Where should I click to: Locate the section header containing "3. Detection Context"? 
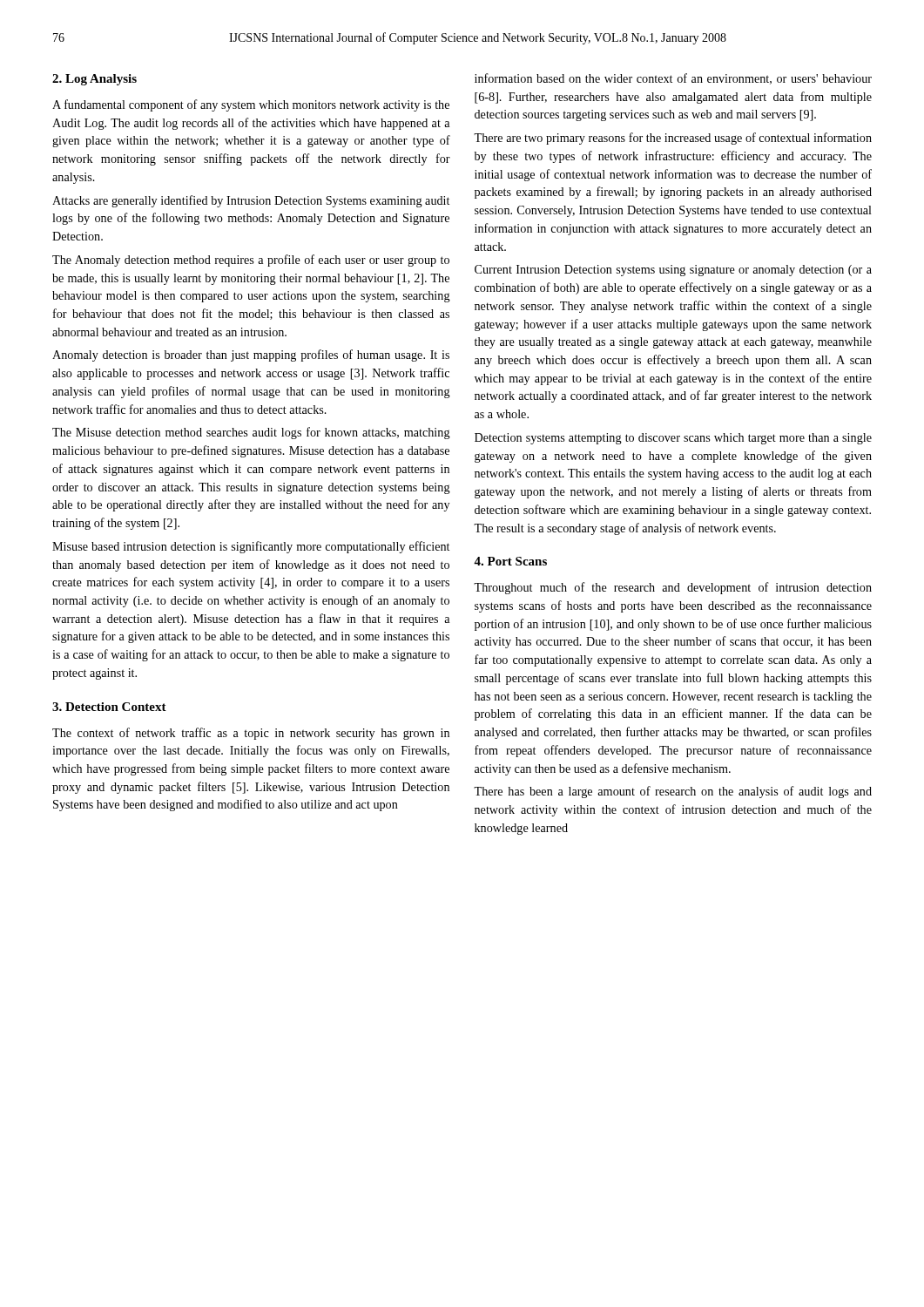(x=109, y=706)
